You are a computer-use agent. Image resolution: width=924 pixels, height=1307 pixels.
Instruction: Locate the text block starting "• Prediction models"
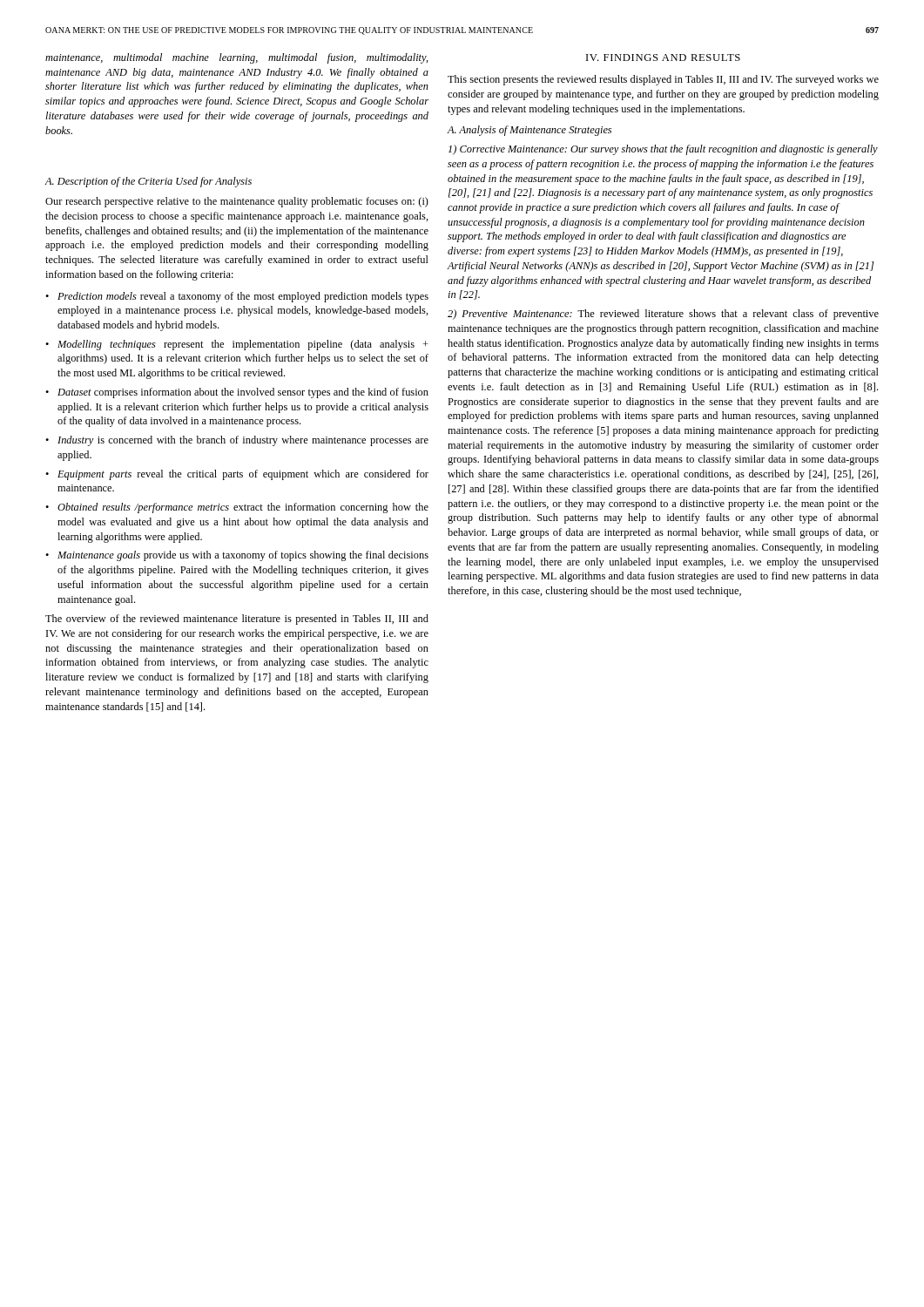[237, 311]
